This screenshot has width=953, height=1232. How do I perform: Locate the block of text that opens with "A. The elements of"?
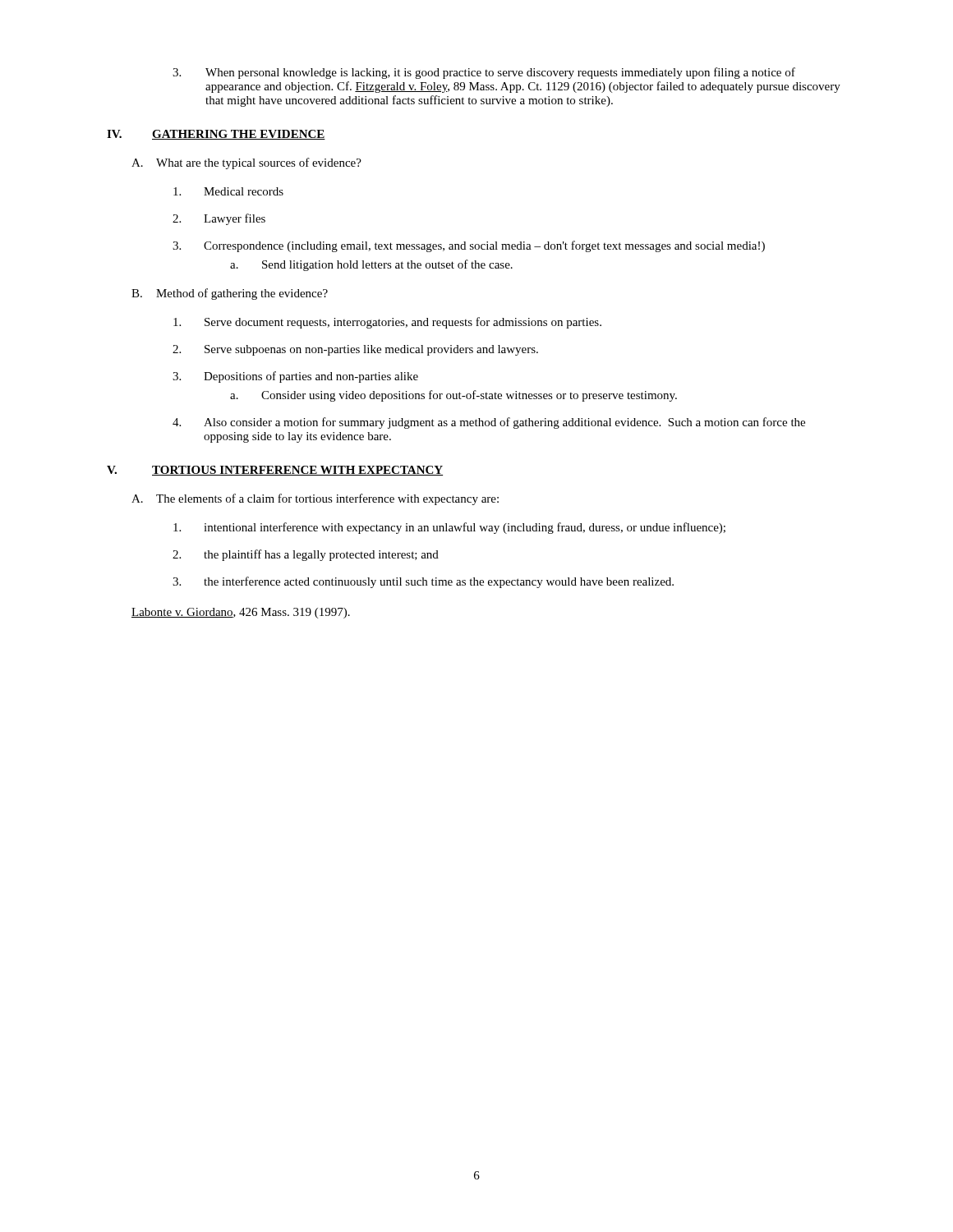click(x=489, y=499)
